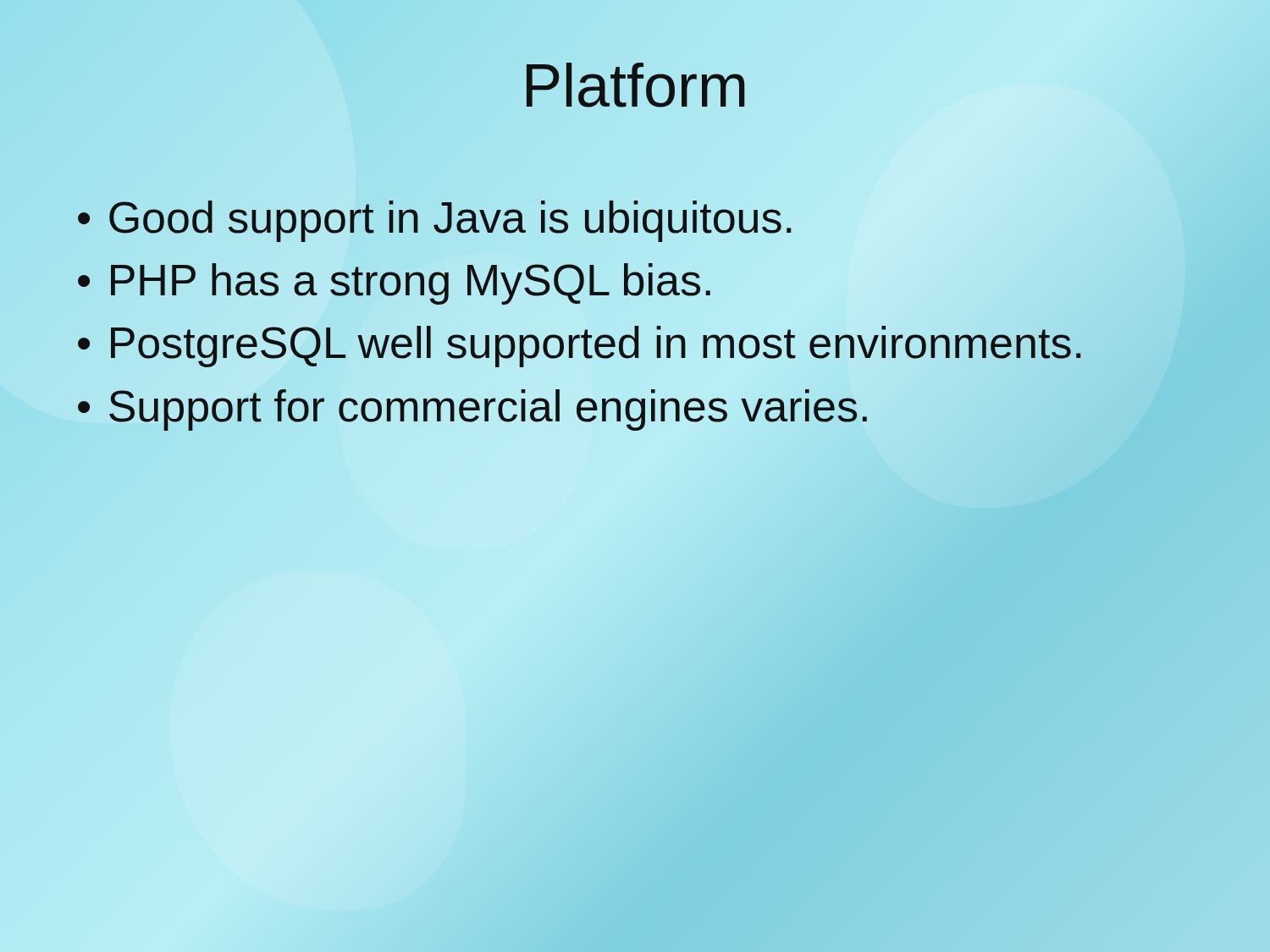The width and height of the screenshot is (1270, 952).
Task: Locate the list item containing "Good support in Java is ubiquitous."
Action: pos(445,217)
